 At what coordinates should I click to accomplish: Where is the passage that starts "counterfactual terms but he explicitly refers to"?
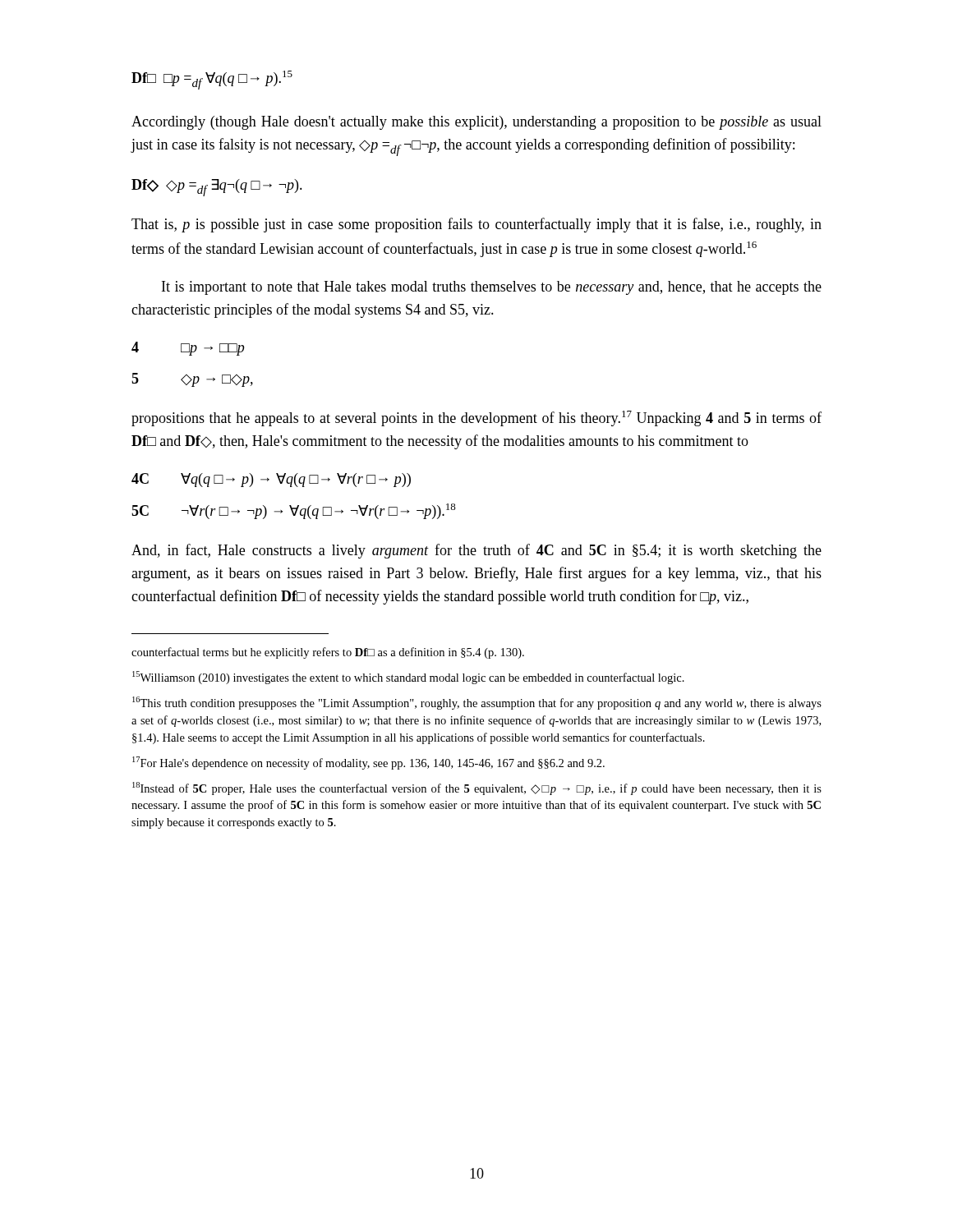click(328, 652)
